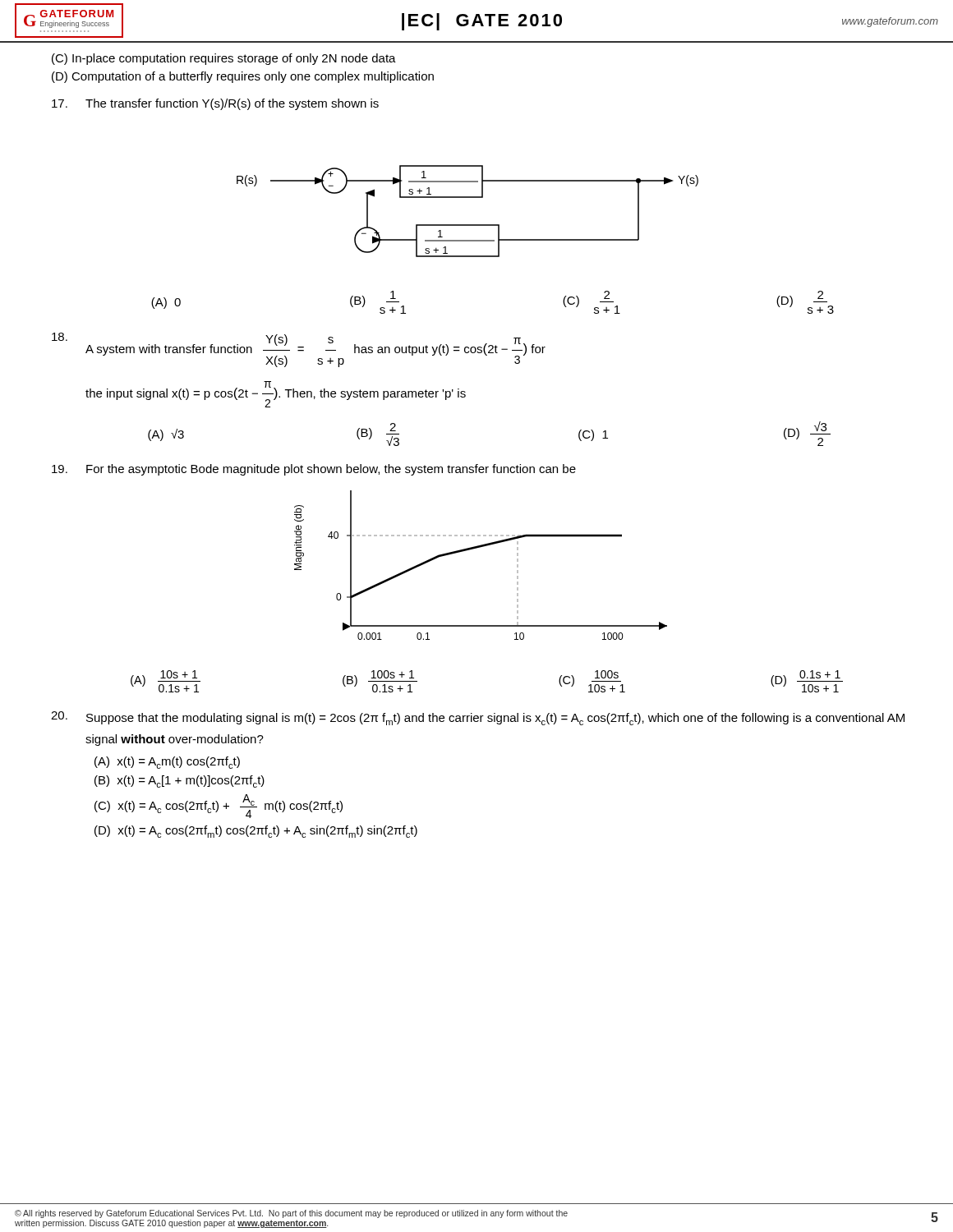Where is the passage that starts "(A) 10s + 1 0.1s + 1"?

179,681
